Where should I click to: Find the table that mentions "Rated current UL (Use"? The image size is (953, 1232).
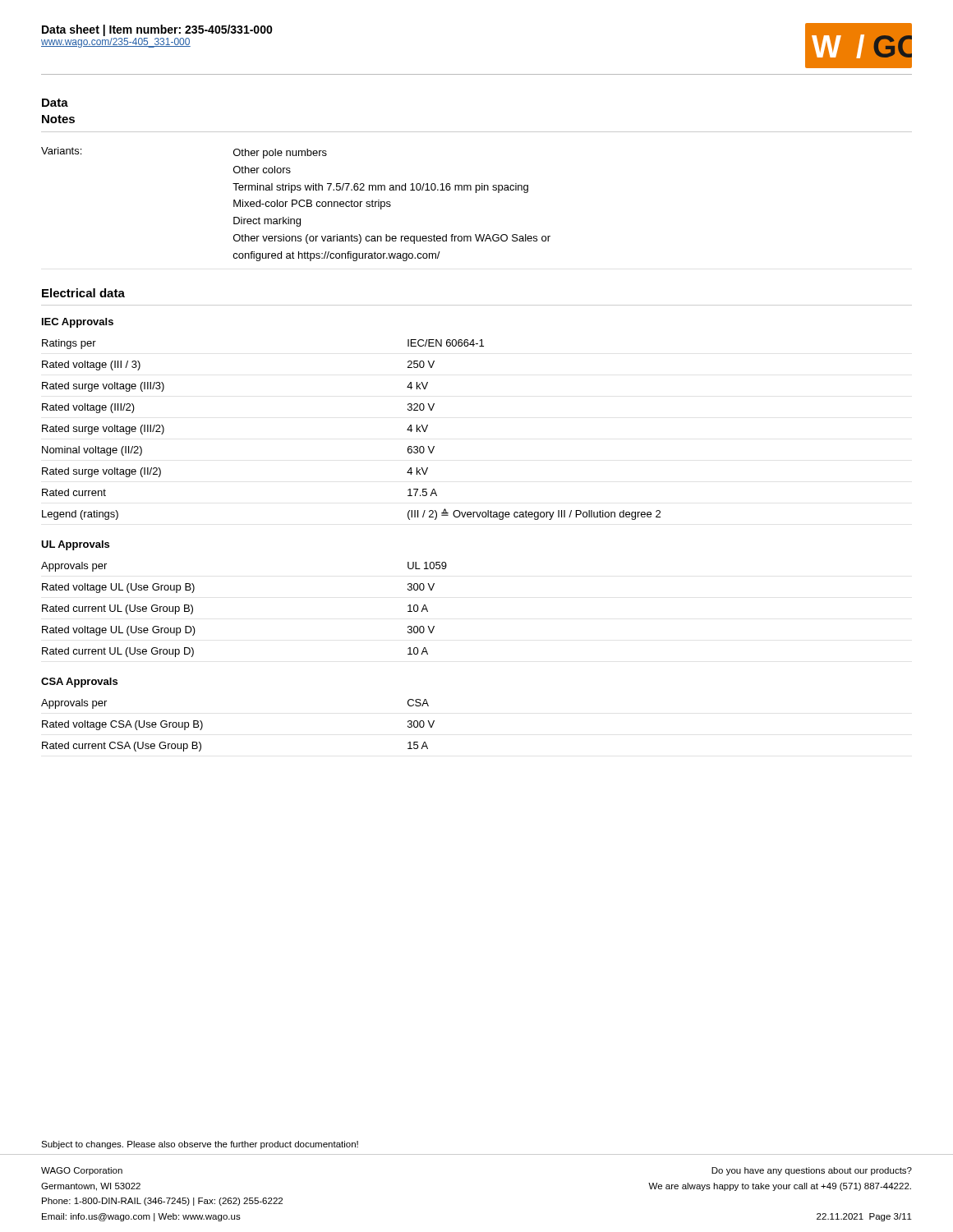click(476, 608)
